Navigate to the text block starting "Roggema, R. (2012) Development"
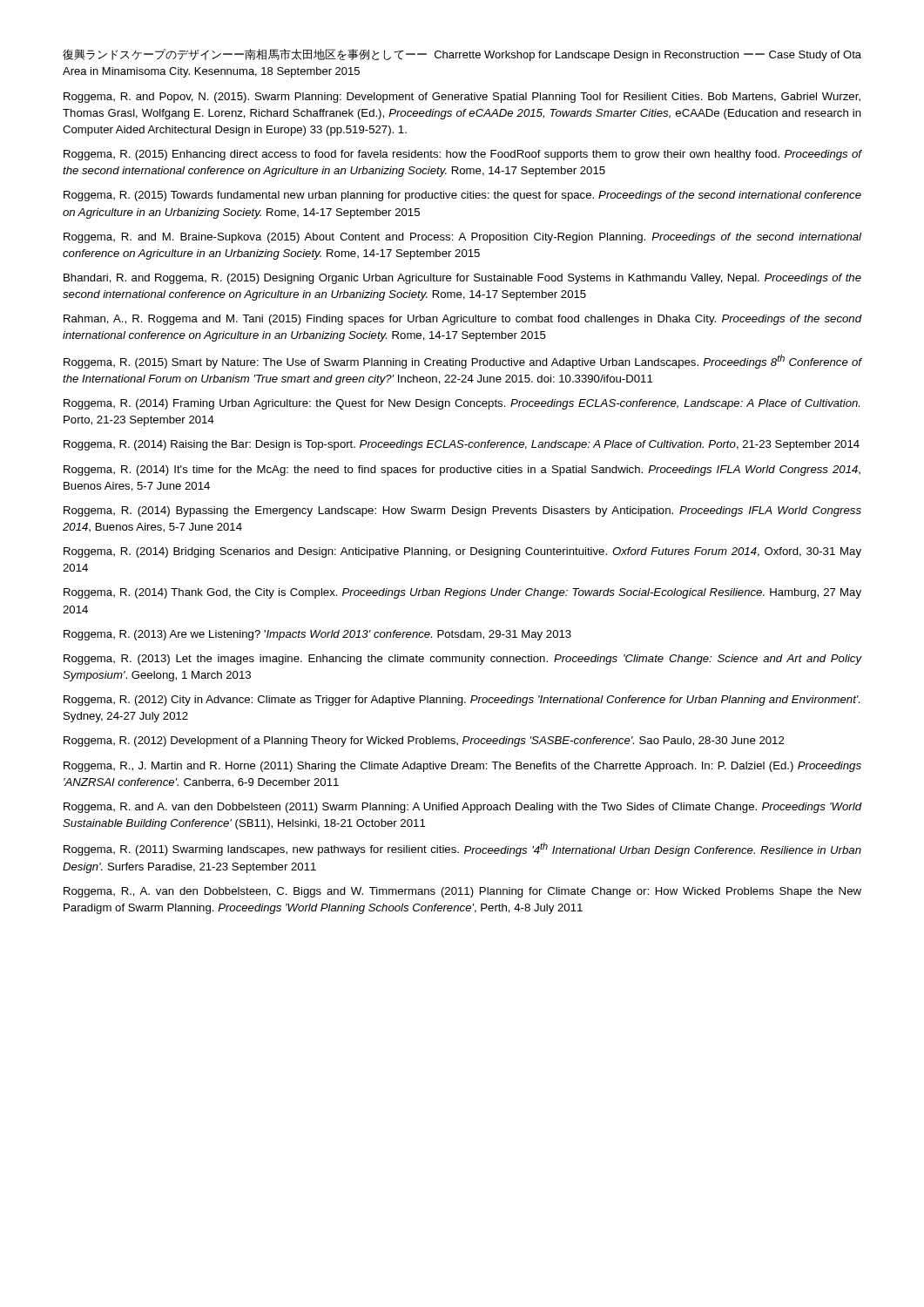 pos(424,741)
